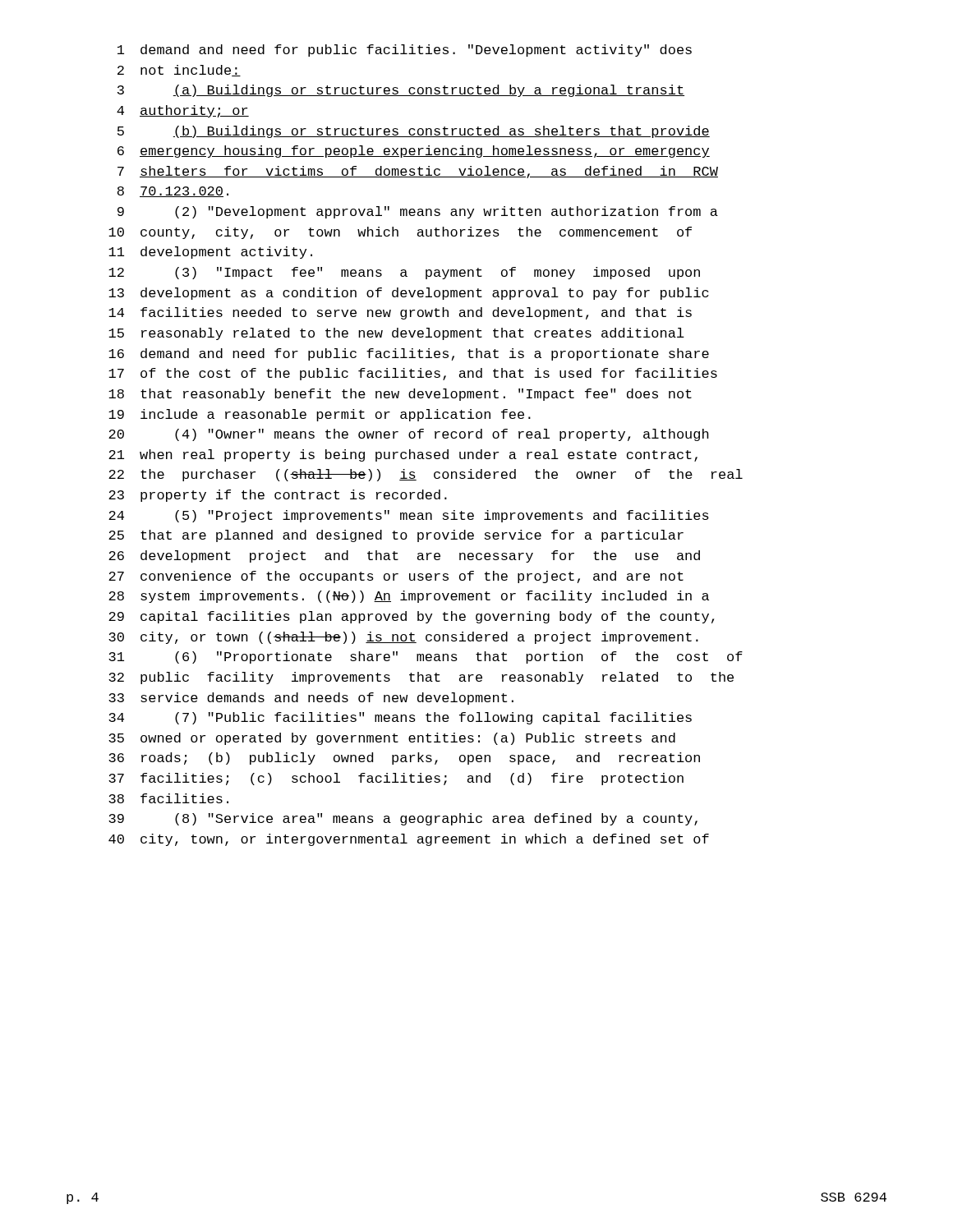Click on the element starting "26 development project and that are necessary"
The image size is (953, 1232).
[x=489, y=557]
